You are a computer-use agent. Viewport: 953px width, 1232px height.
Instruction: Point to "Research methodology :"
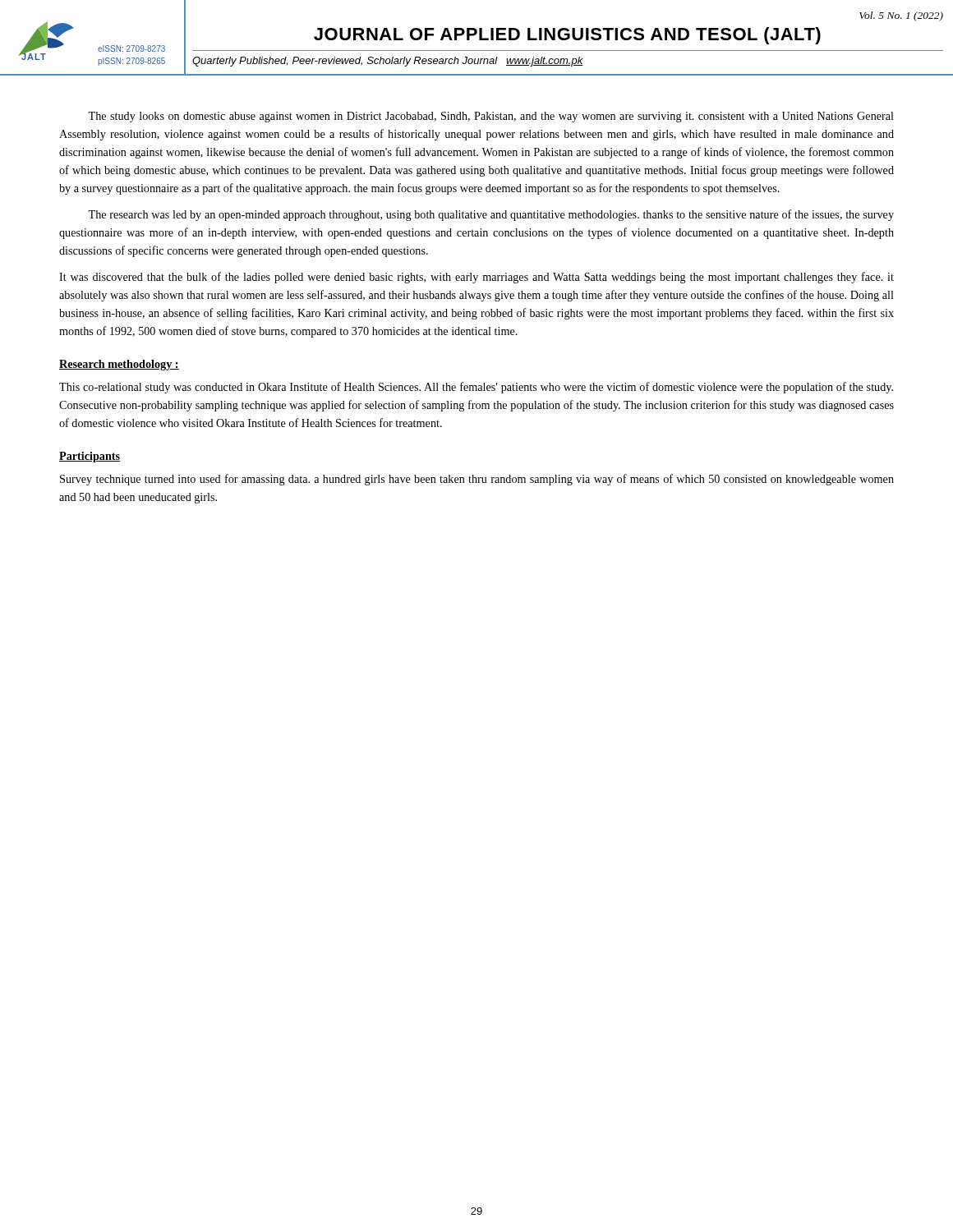[119, 364]
